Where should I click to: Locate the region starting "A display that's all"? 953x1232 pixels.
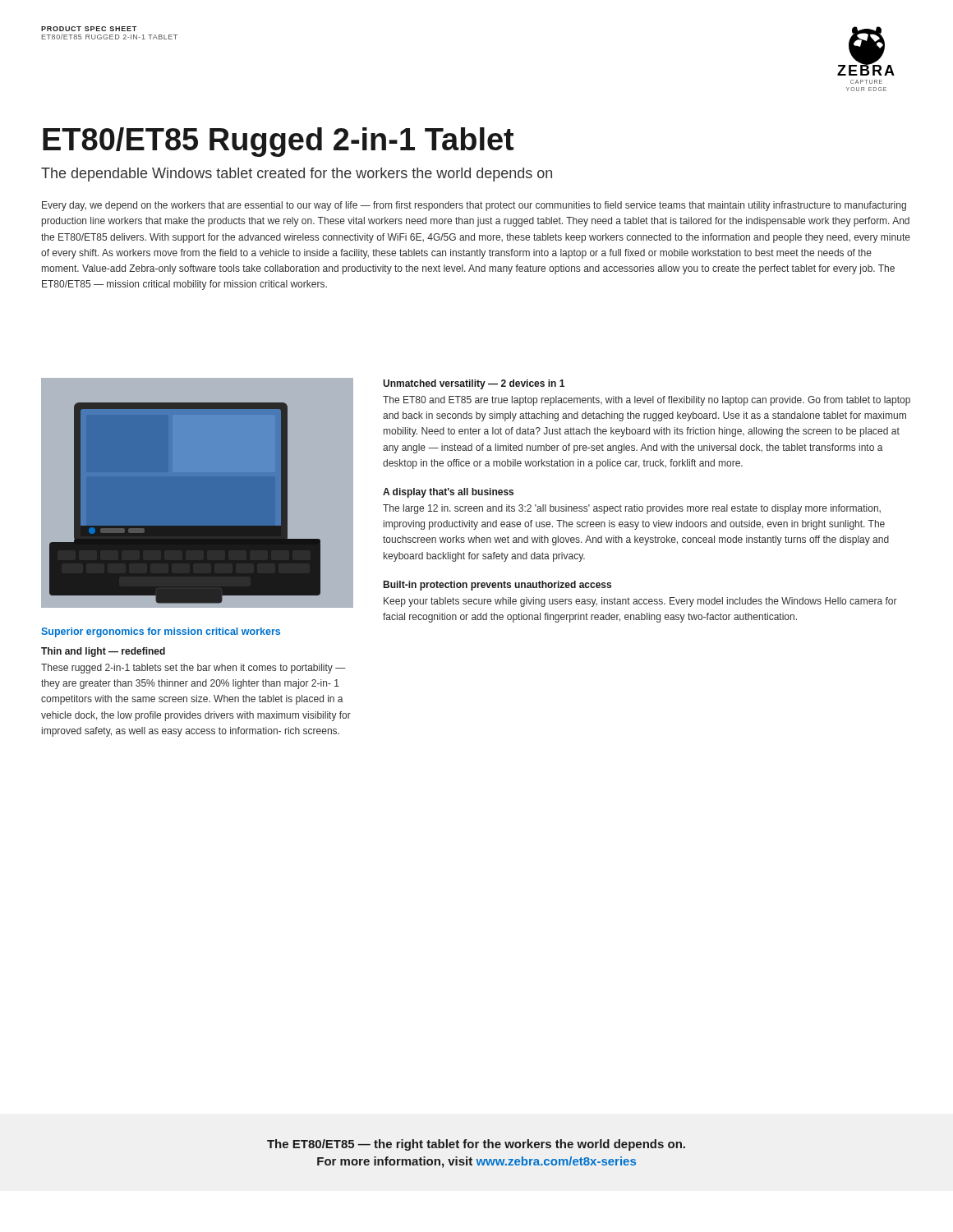[448, 493]
